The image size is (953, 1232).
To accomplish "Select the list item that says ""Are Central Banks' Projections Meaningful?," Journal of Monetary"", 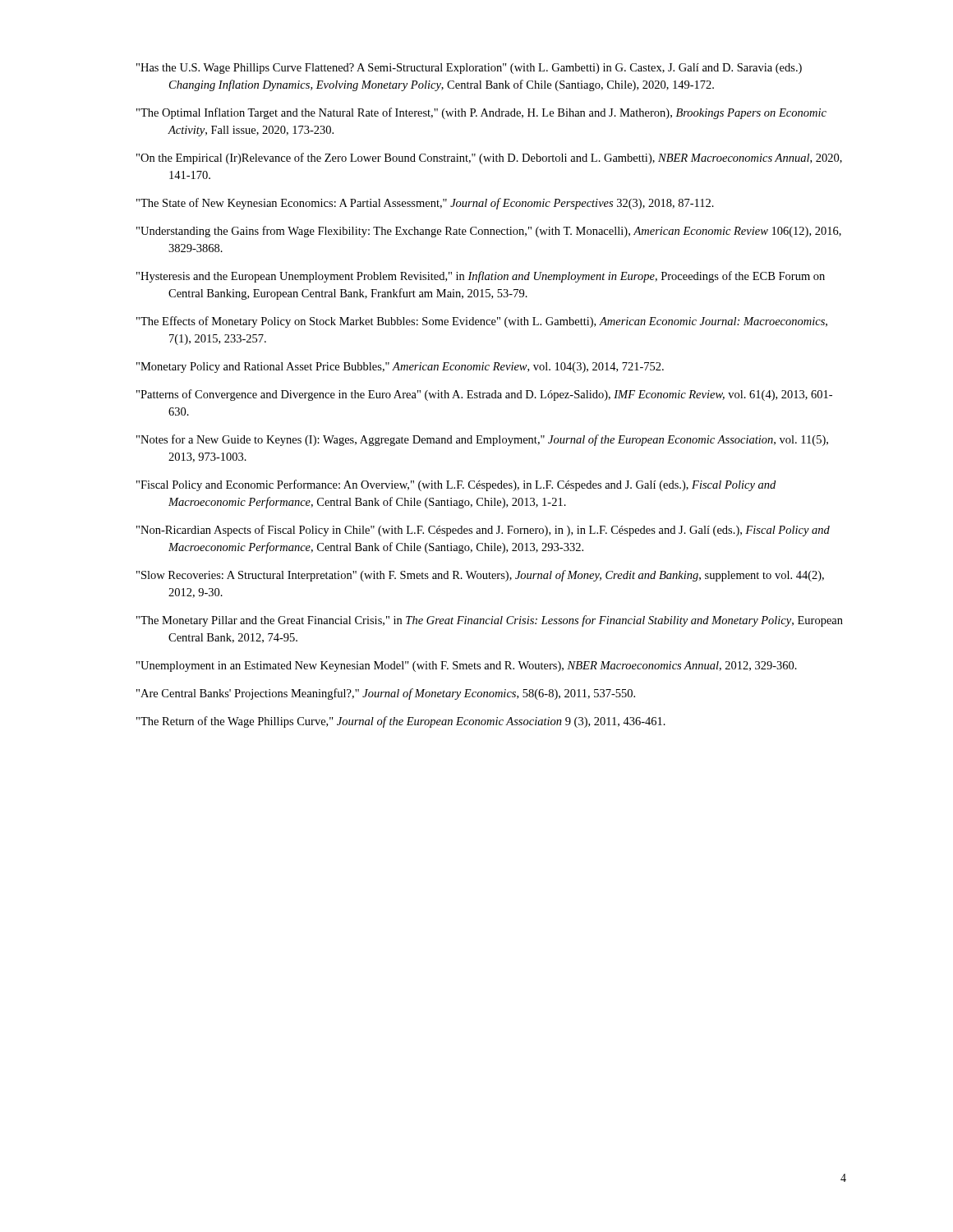I will (386, 694).
